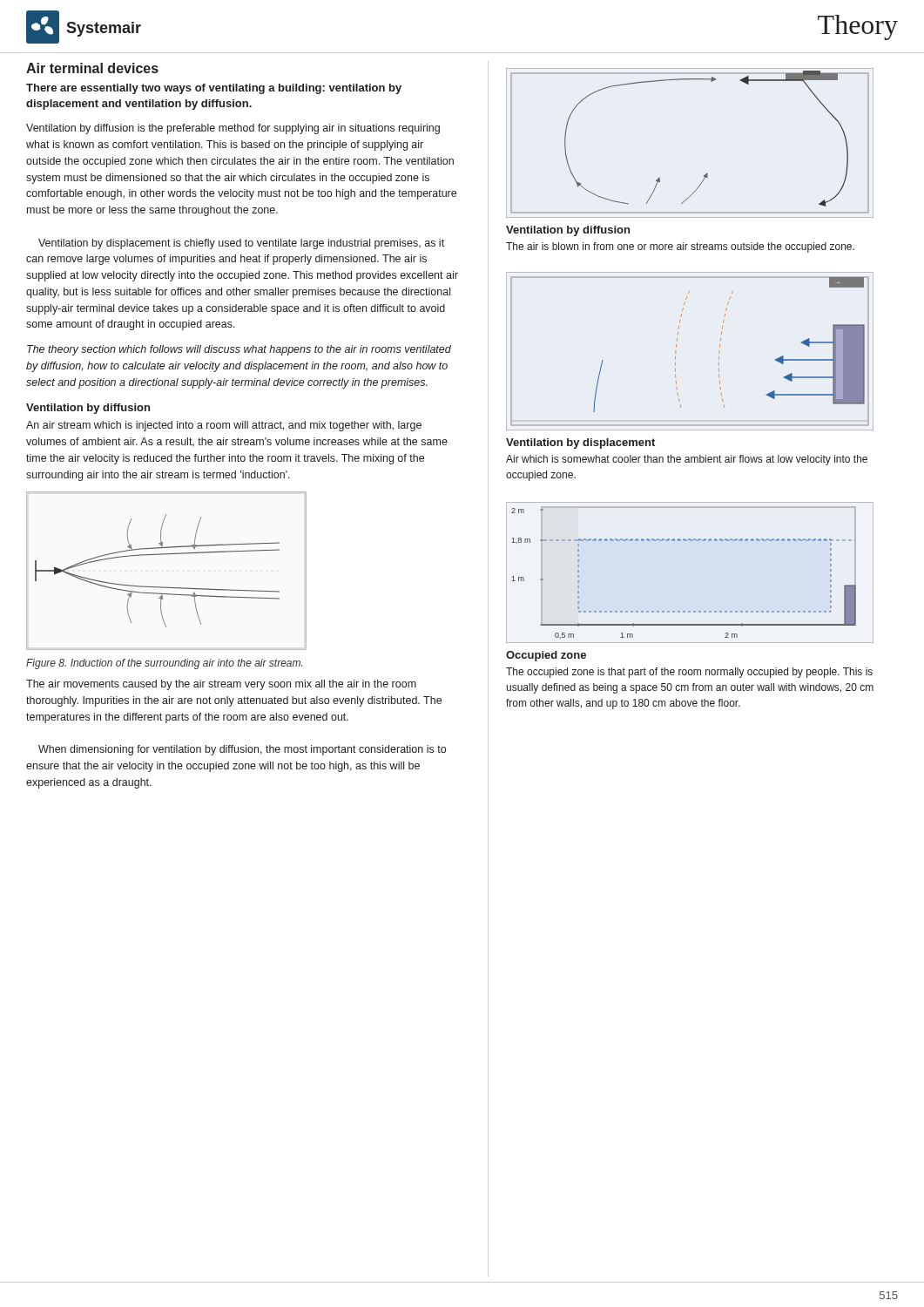This screenshot has height=1307, width=924.
Task: Find the text block that reads "The air movements caused by the"
Action: click(x=221, y=685)
